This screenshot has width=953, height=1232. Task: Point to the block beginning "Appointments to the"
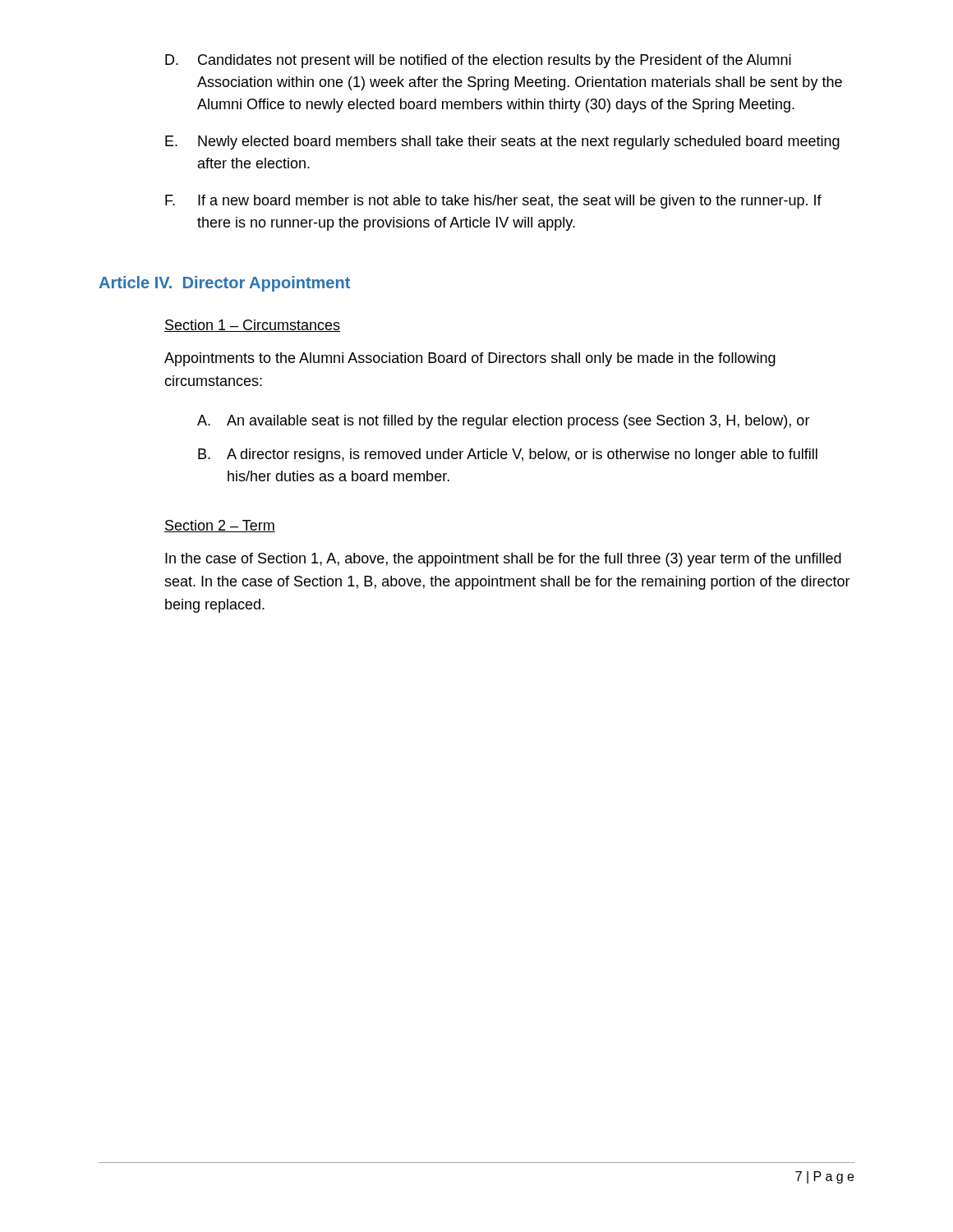[x=470, y=370]
